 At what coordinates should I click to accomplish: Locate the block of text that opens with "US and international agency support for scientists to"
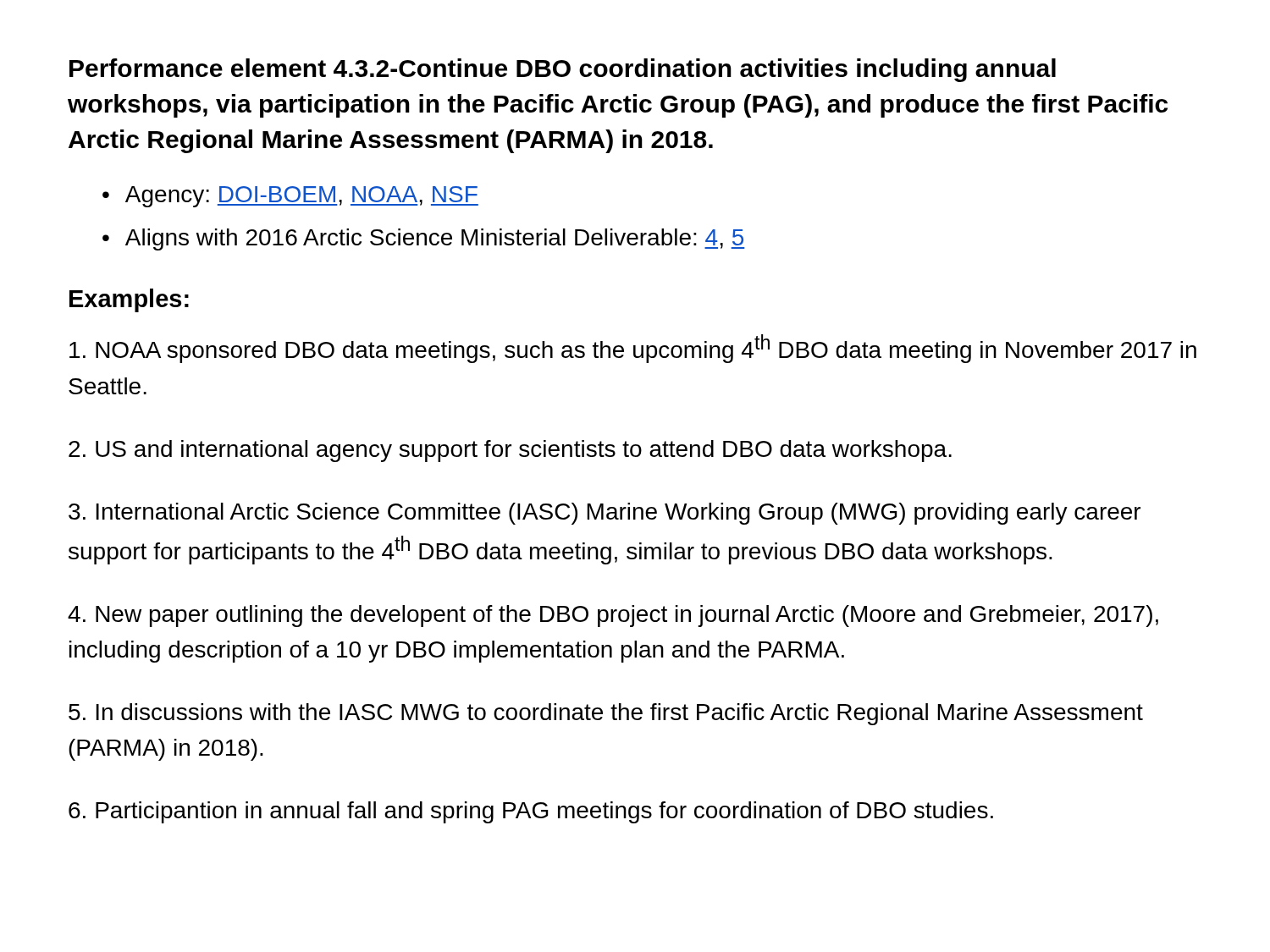pyautogui.click(x=510, y=448)
